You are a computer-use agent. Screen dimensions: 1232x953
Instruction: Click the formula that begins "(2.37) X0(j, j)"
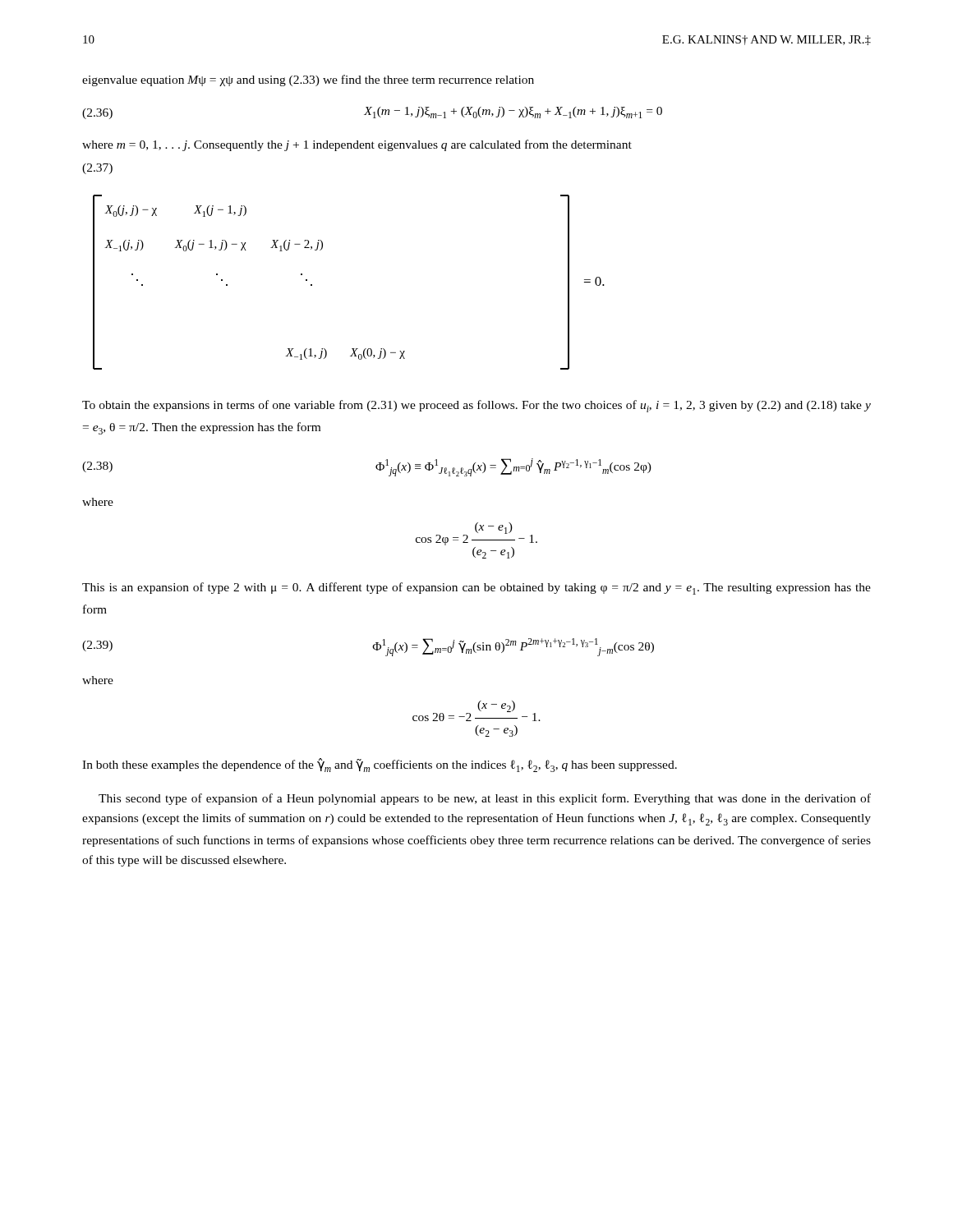[x=97, y=169]
